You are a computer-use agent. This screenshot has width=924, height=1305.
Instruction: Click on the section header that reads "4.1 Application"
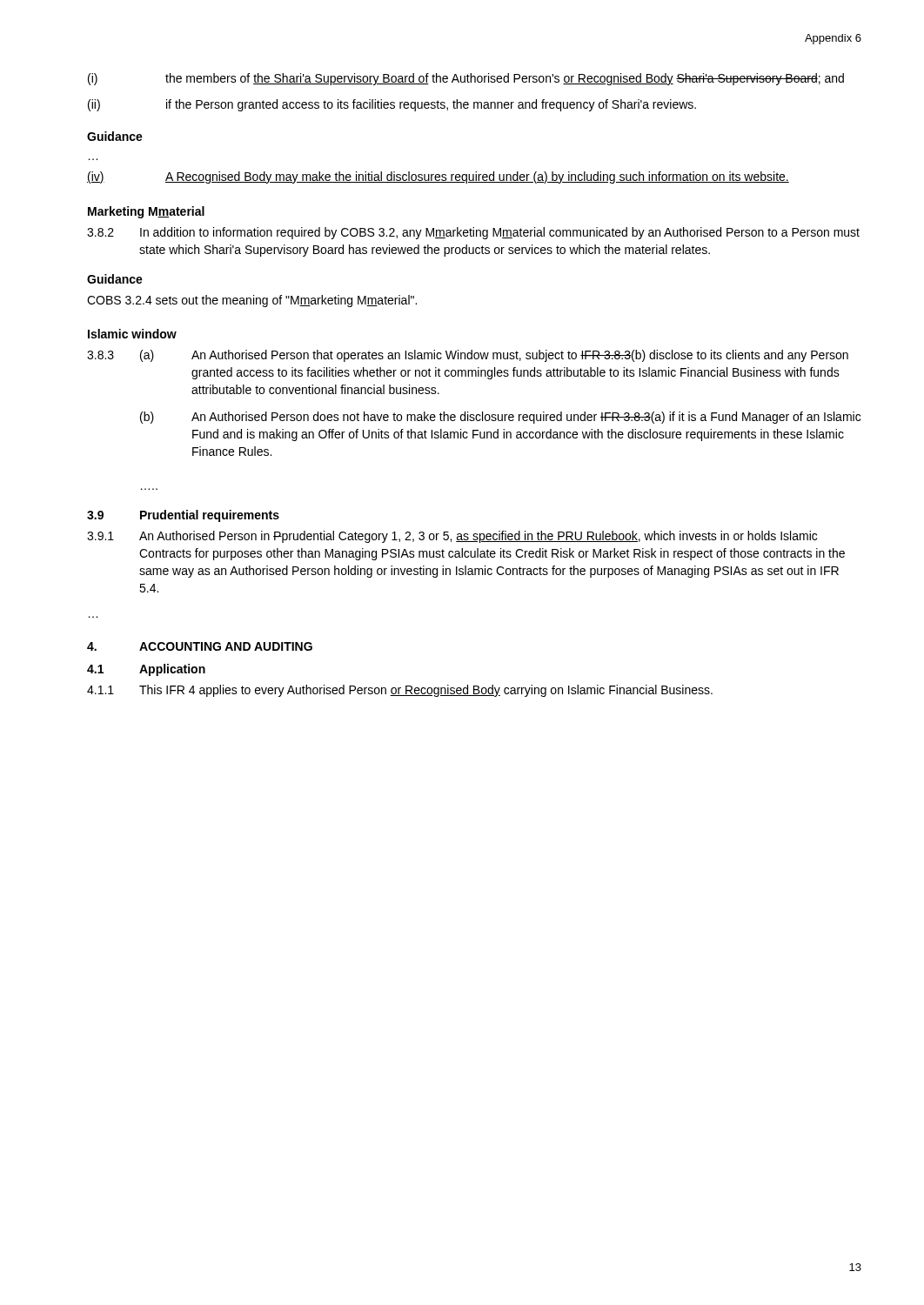(146, 670)
